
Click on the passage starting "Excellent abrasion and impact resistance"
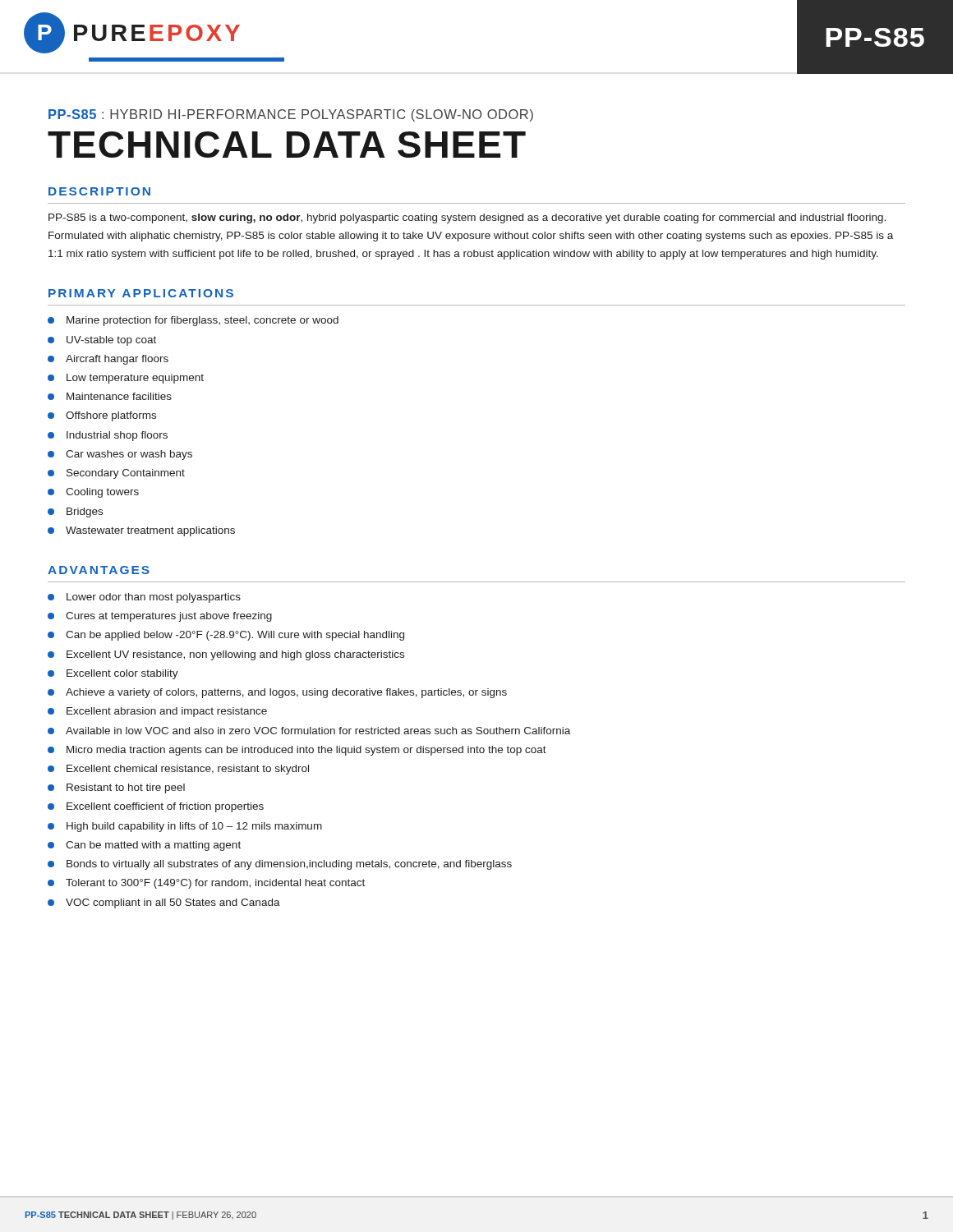click(x=157, y=711)
